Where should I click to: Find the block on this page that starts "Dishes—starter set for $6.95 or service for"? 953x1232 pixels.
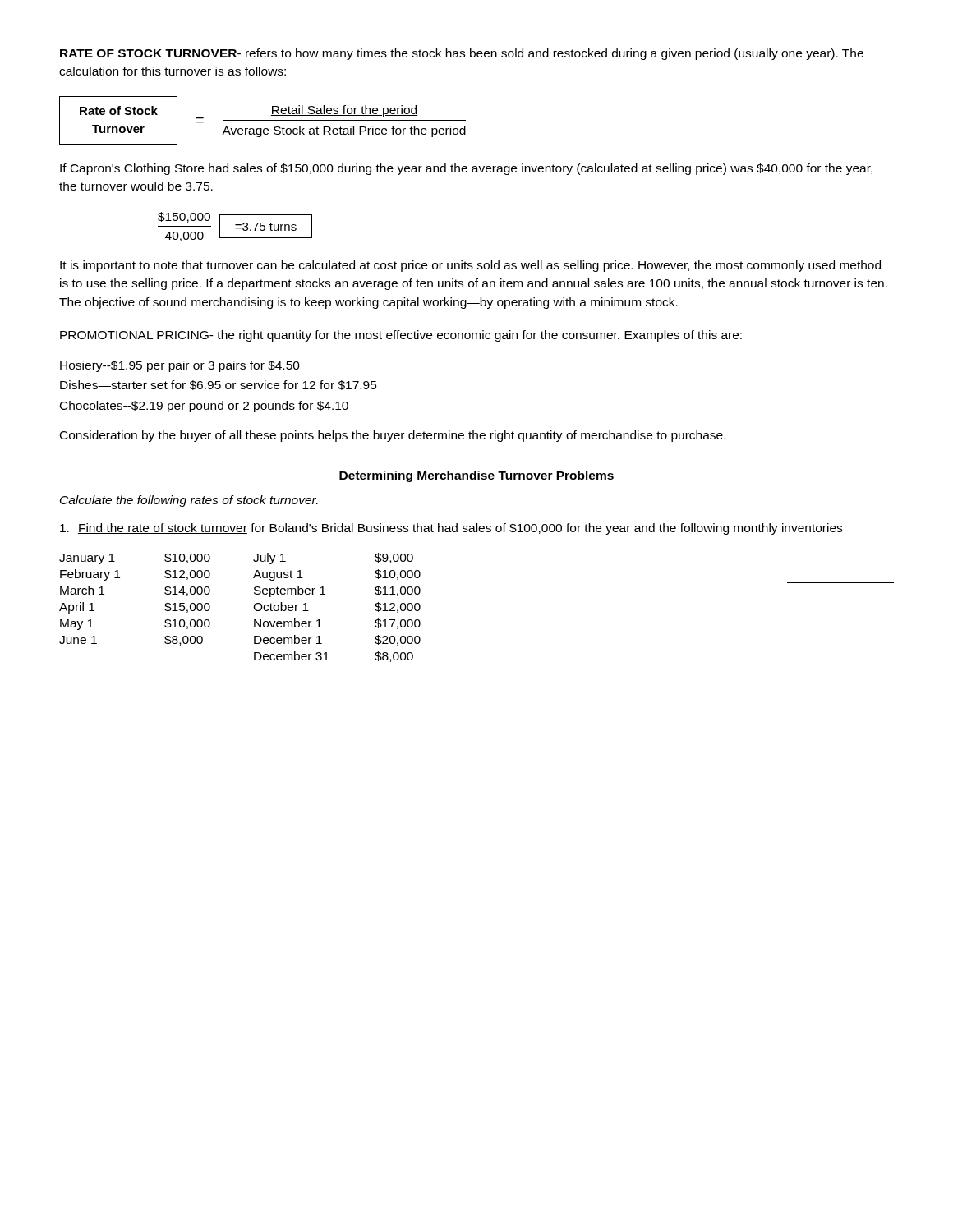coord(218,385)
